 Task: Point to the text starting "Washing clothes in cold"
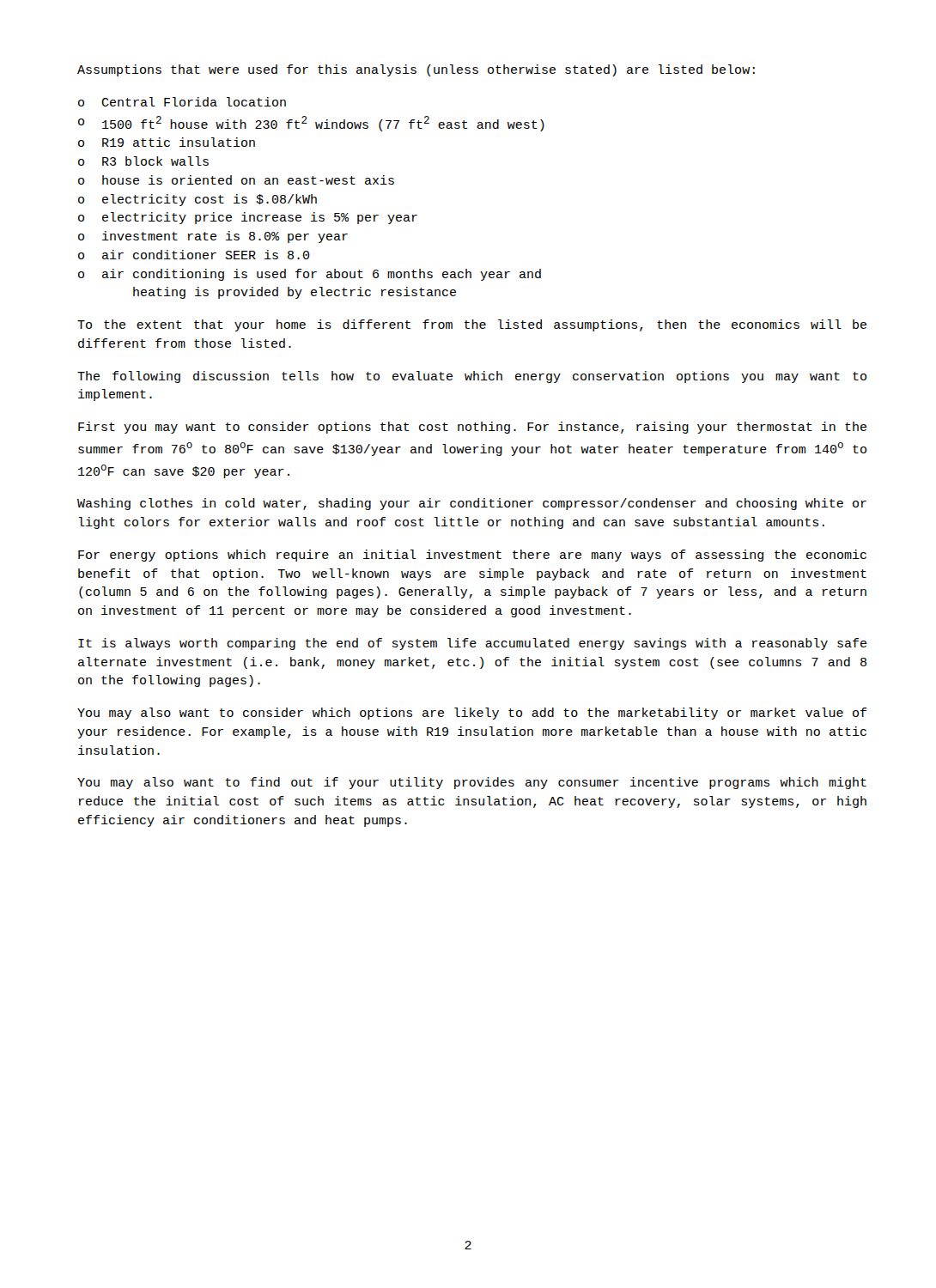coord(472,514)
